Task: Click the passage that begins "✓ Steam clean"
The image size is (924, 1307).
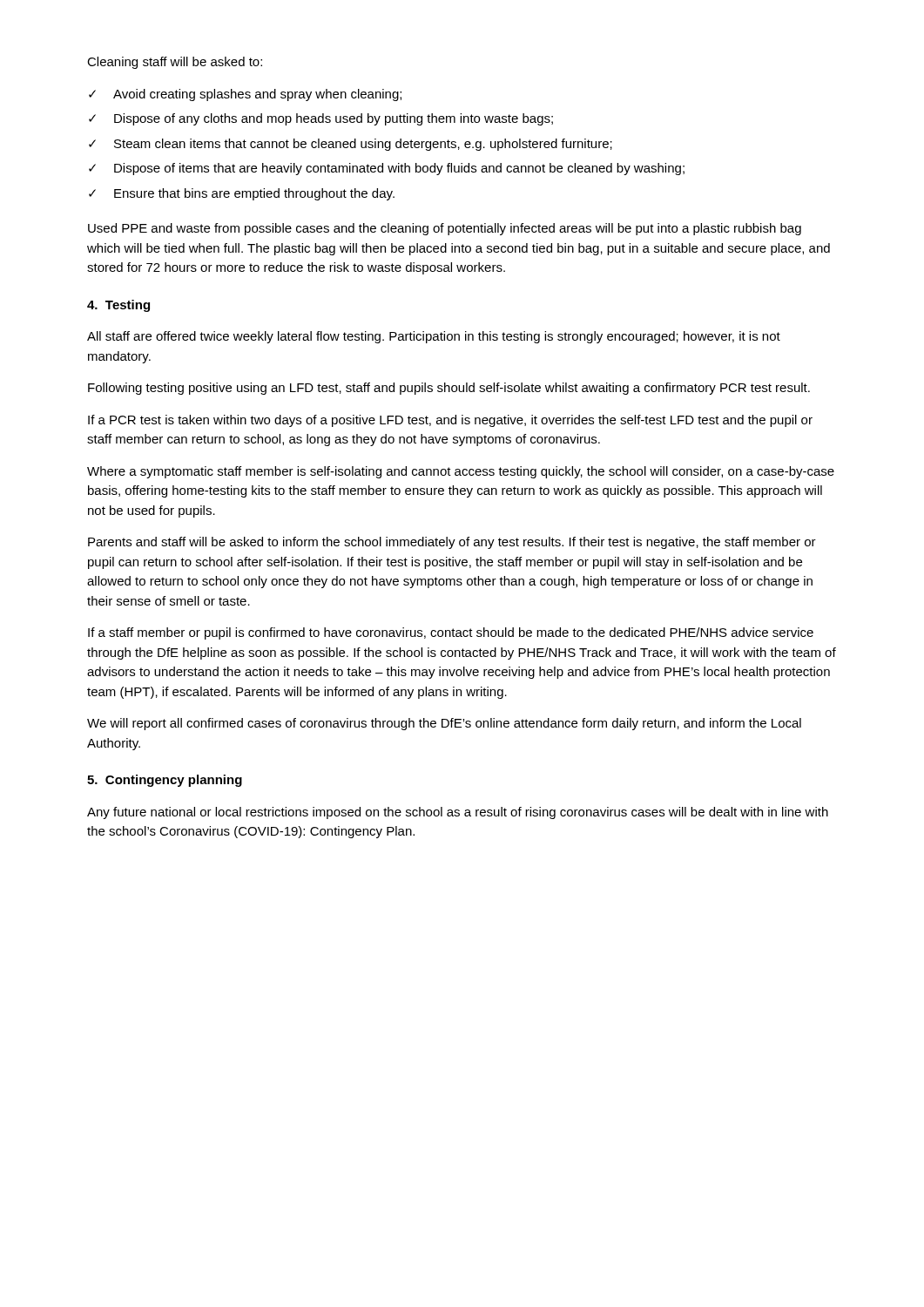Action: [x=350, y=144]
